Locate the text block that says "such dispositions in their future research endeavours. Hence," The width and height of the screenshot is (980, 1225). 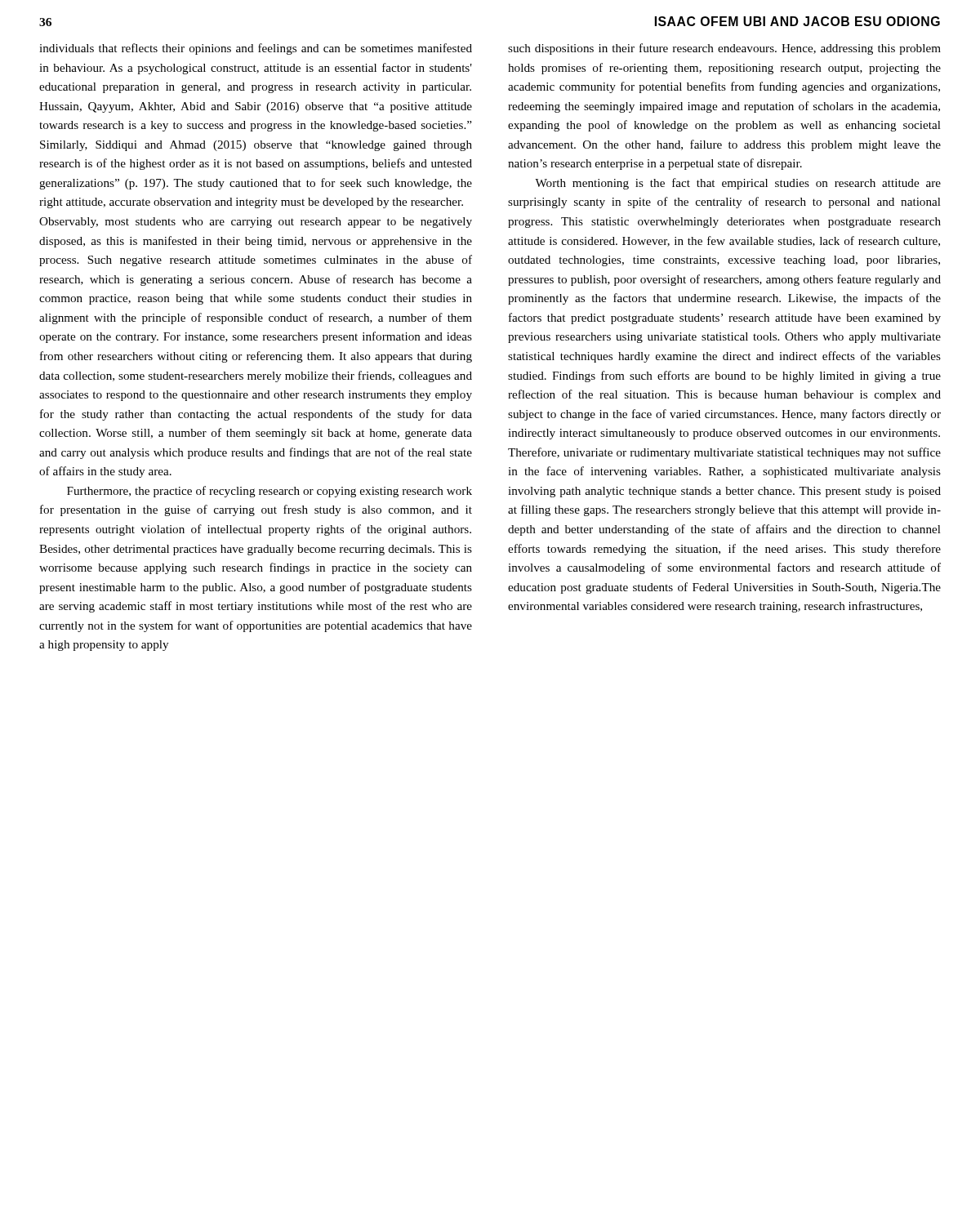[724, 327]
